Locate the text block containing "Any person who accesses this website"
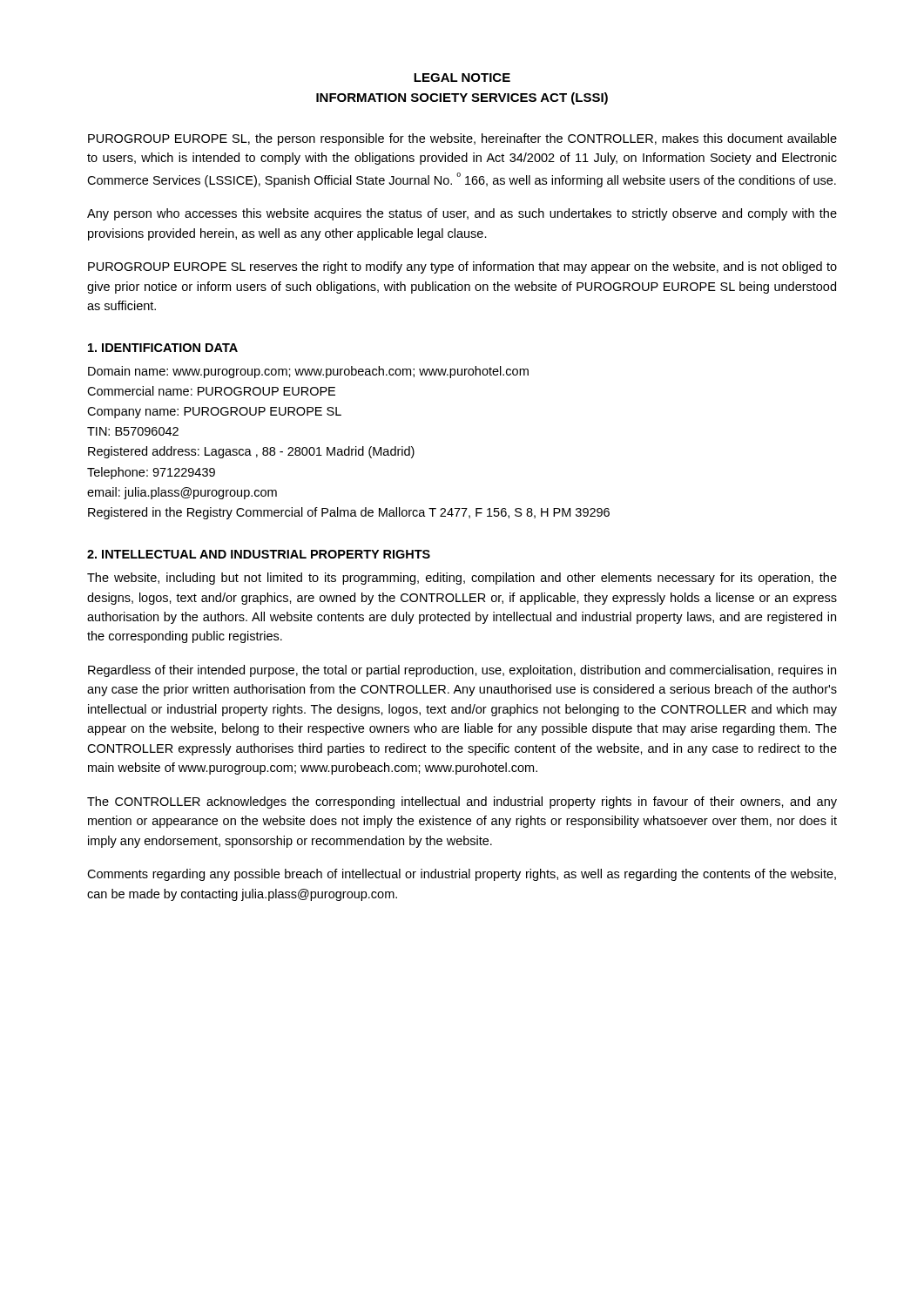The height and width of the screenshot is (1307, 924). pyautogui.click(x=462, y=223)
